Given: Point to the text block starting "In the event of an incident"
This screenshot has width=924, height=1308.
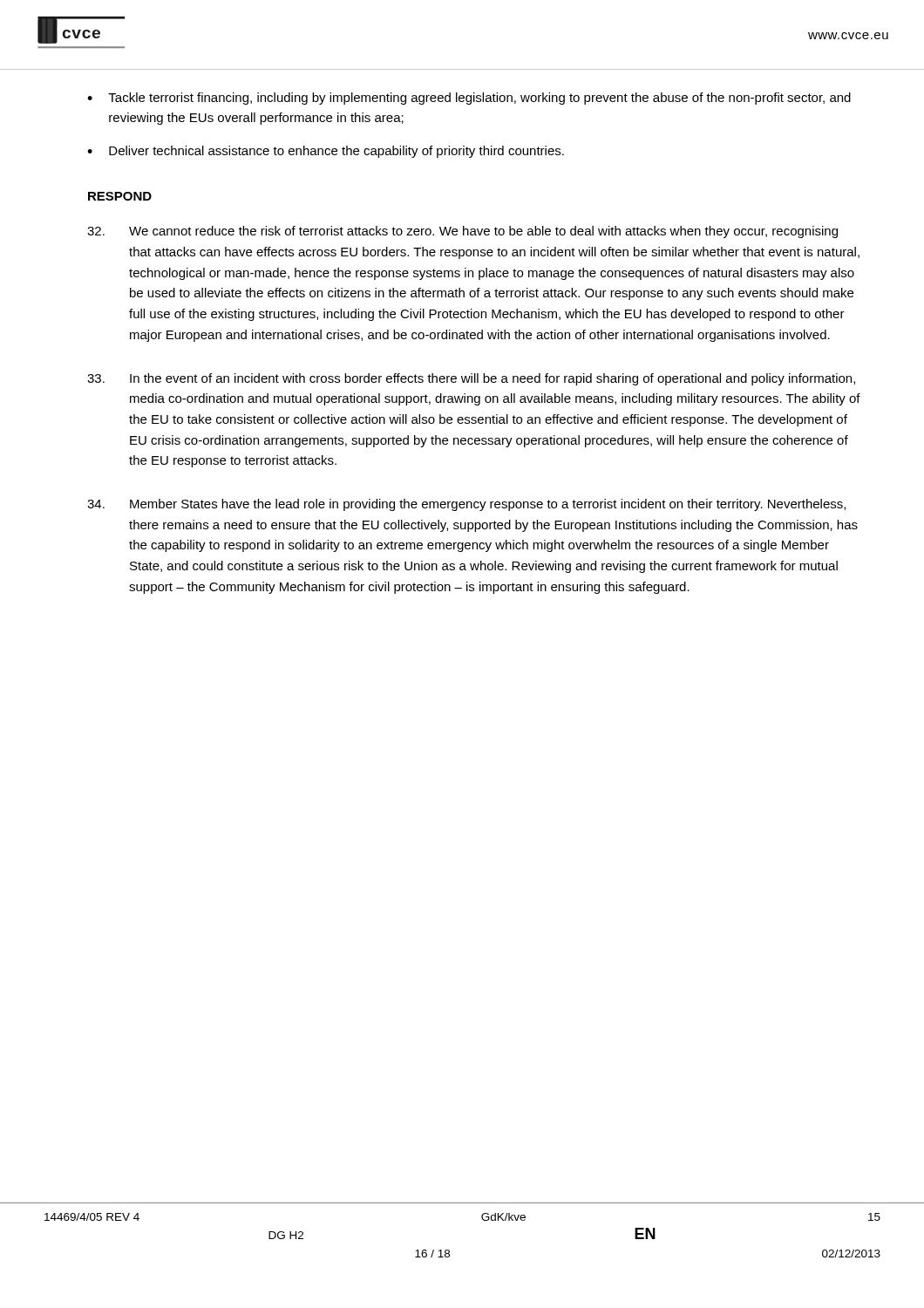Looking at the screenshot, I should point(475,419).
